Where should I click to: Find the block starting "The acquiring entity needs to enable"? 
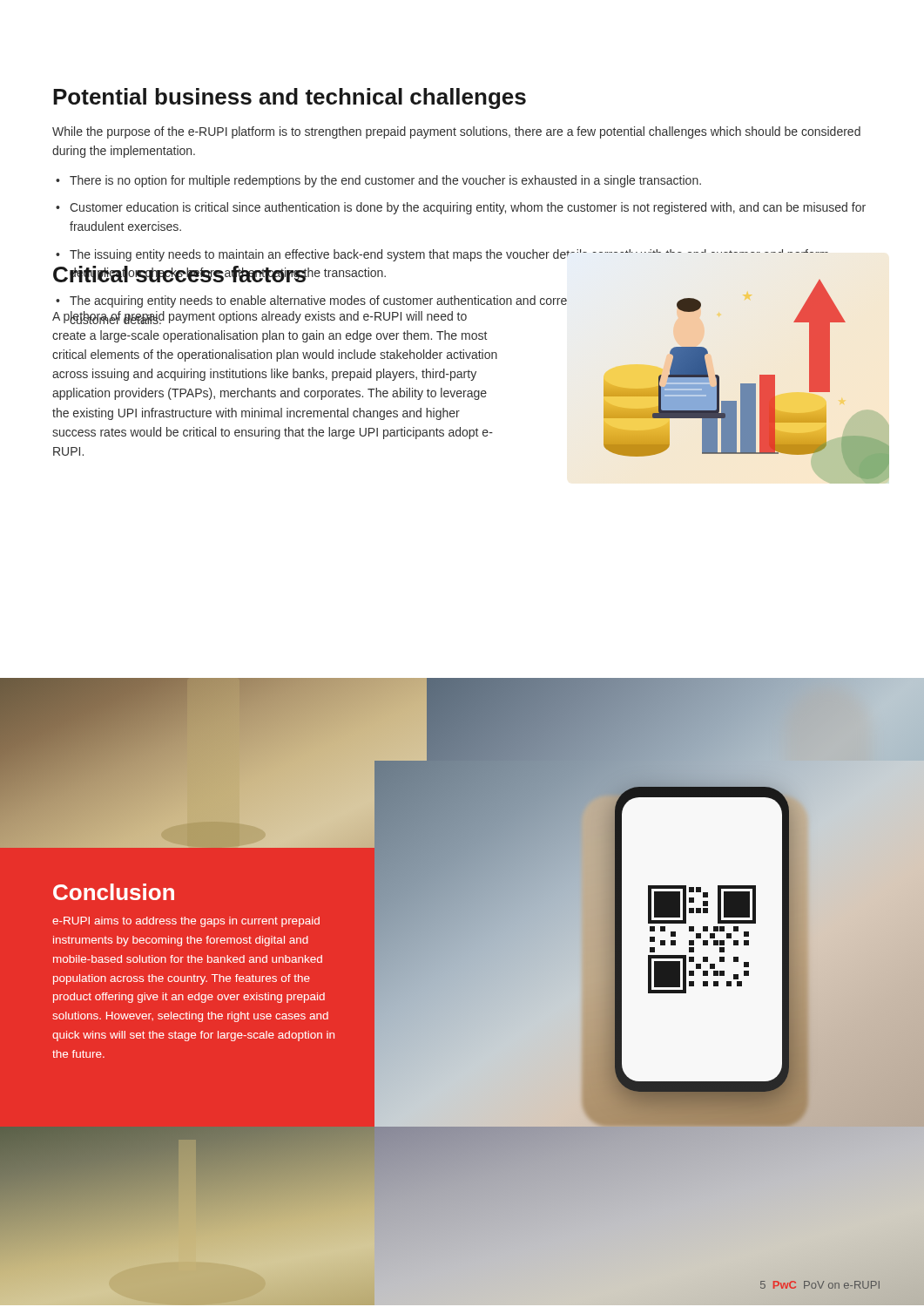(x=466, y=310)
